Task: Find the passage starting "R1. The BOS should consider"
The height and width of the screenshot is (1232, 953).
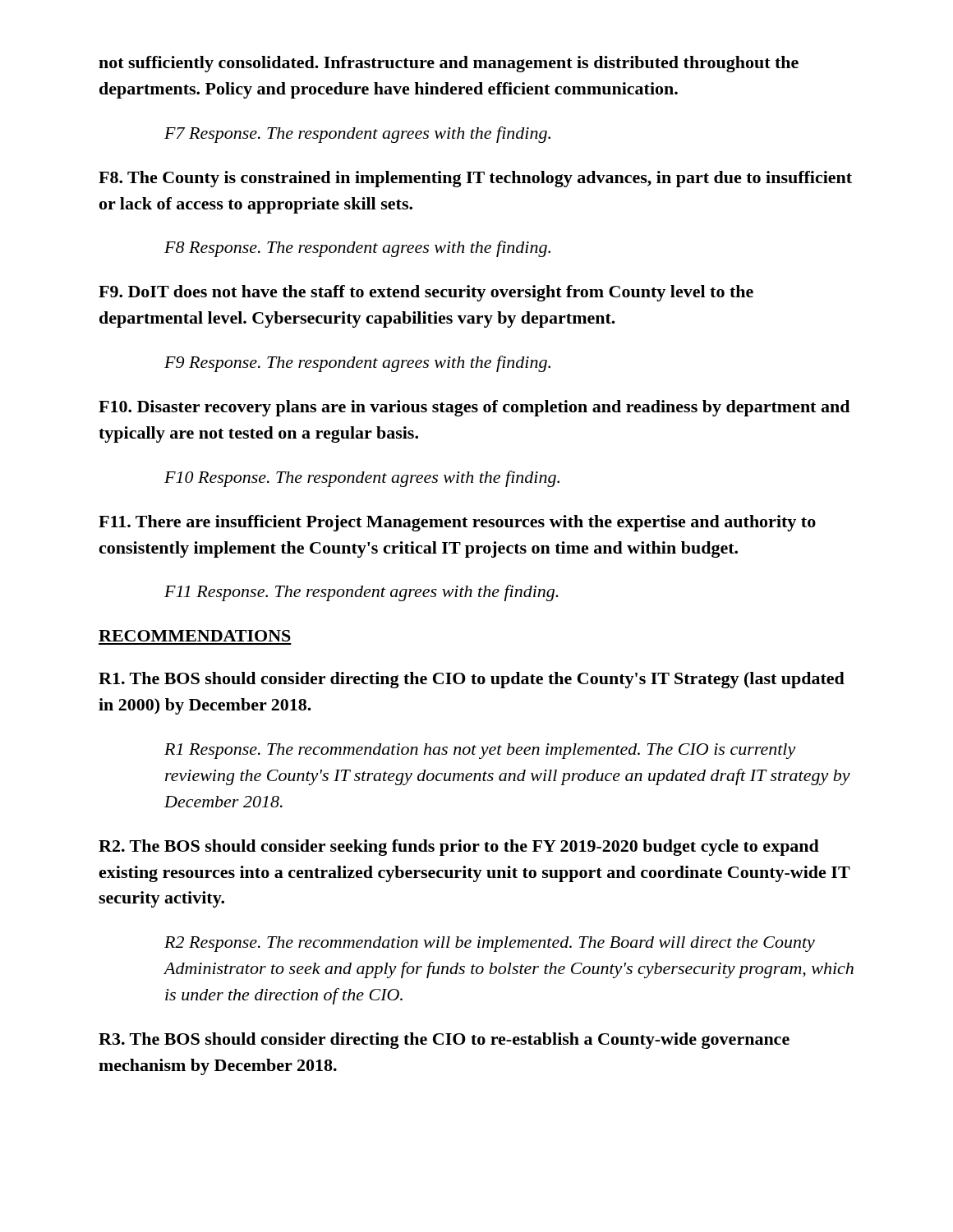Action: 471,691
